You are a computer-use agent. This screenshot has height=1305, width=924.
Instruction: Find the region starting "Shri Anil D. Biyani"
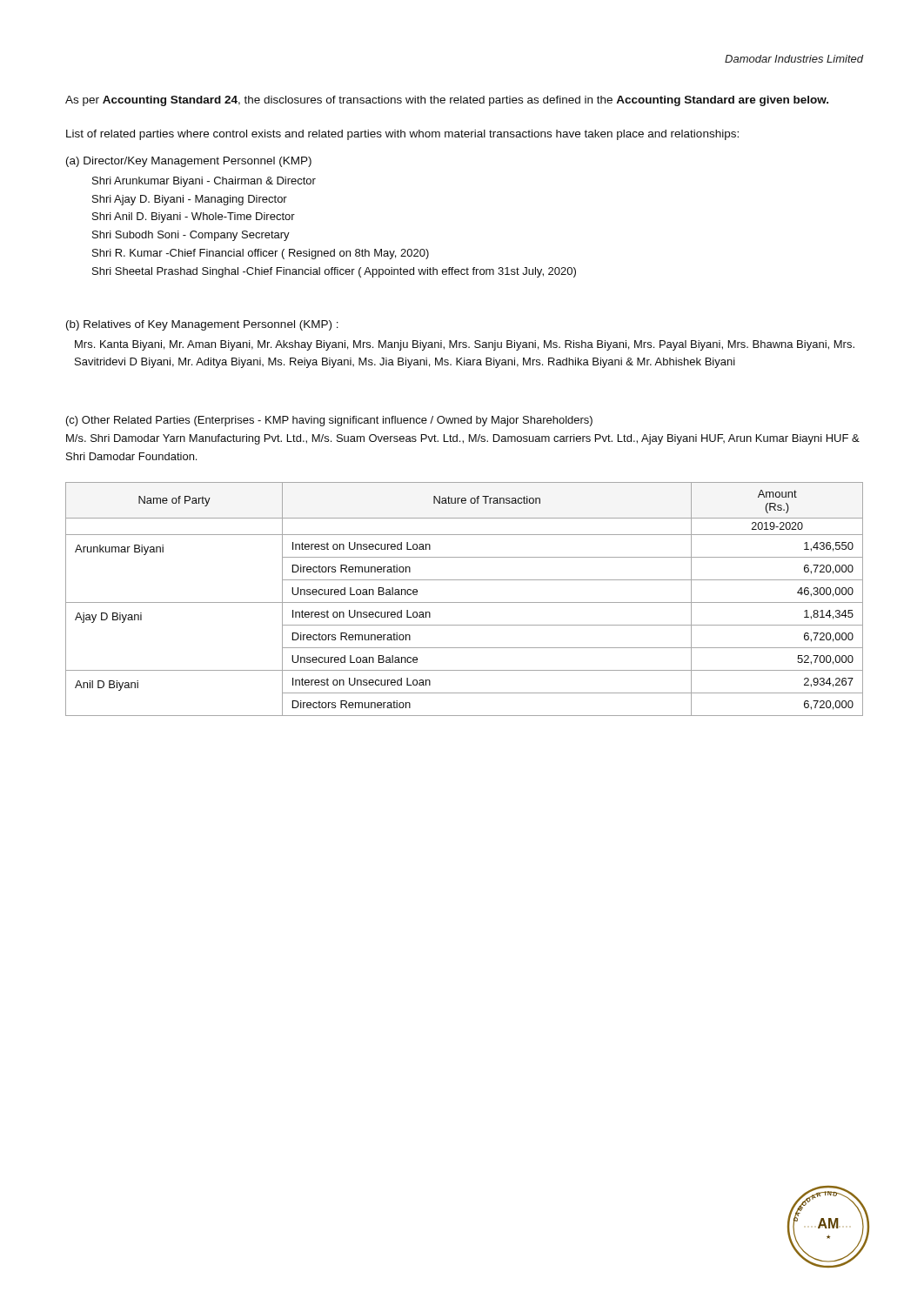(193, 217)
